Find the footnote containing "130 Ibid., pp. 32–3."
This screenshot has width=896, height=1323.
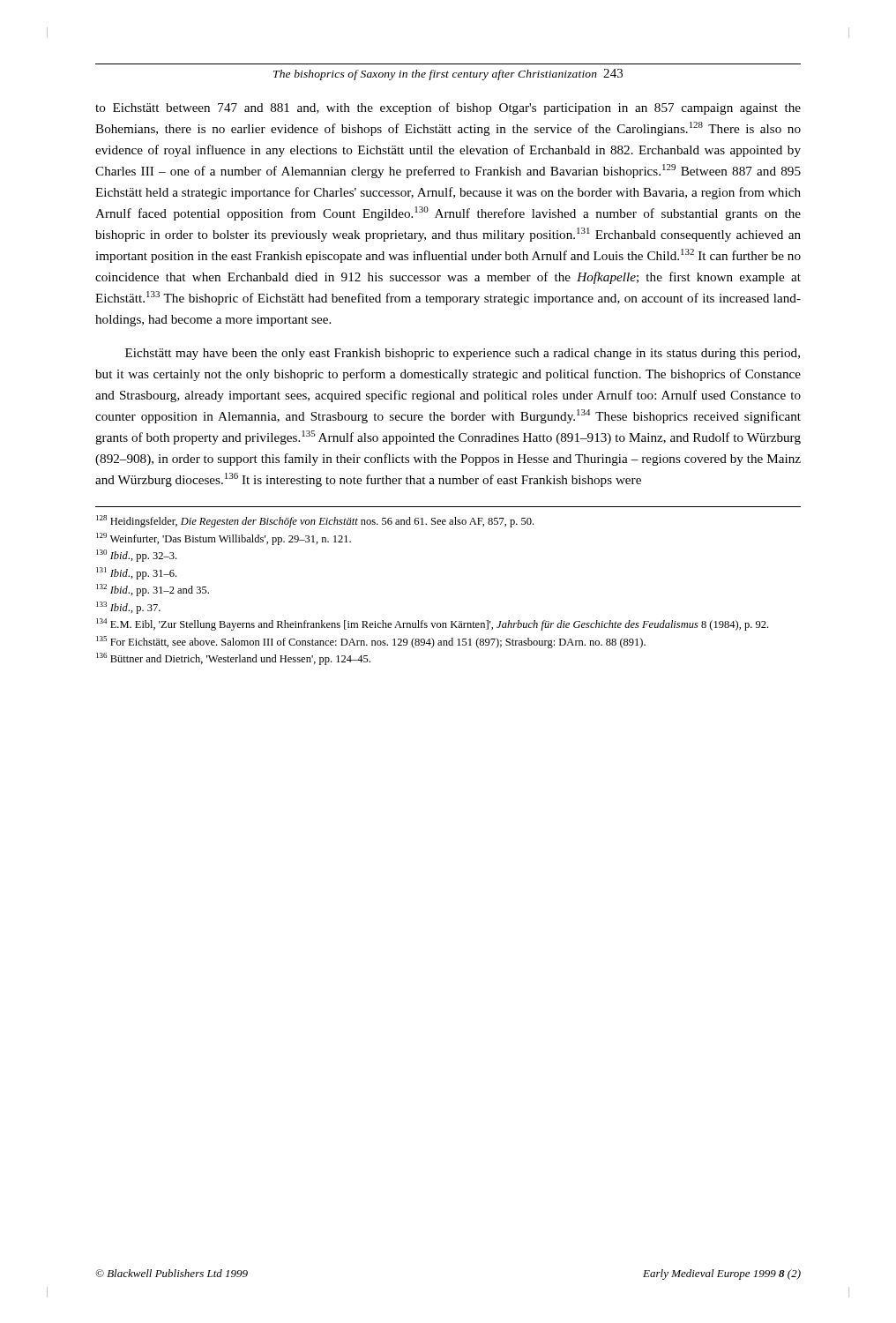pyautogui.click(x=136, y=555)
